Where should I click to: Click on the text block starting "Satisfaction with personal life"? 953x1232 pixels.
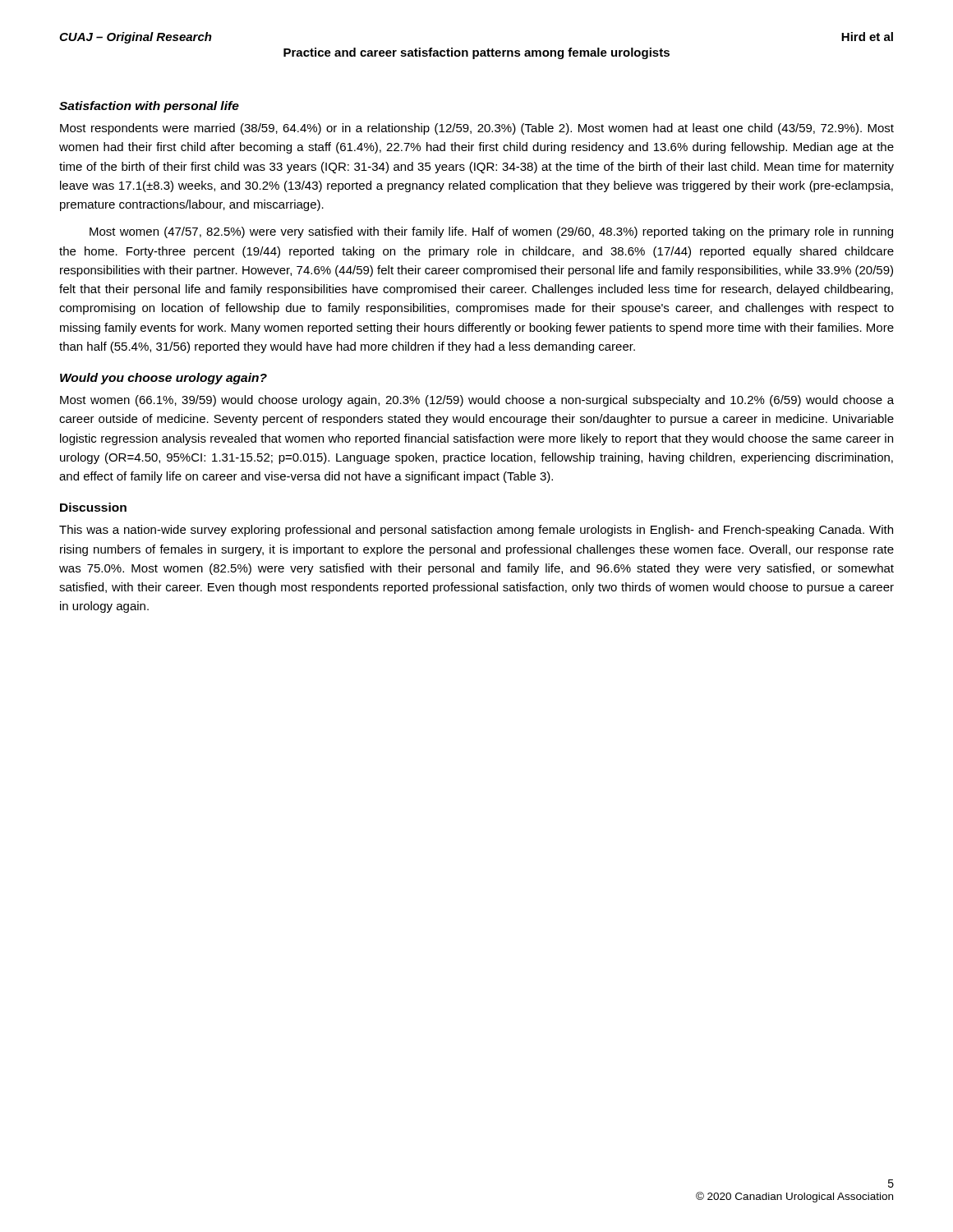click(x=149, y=106)
